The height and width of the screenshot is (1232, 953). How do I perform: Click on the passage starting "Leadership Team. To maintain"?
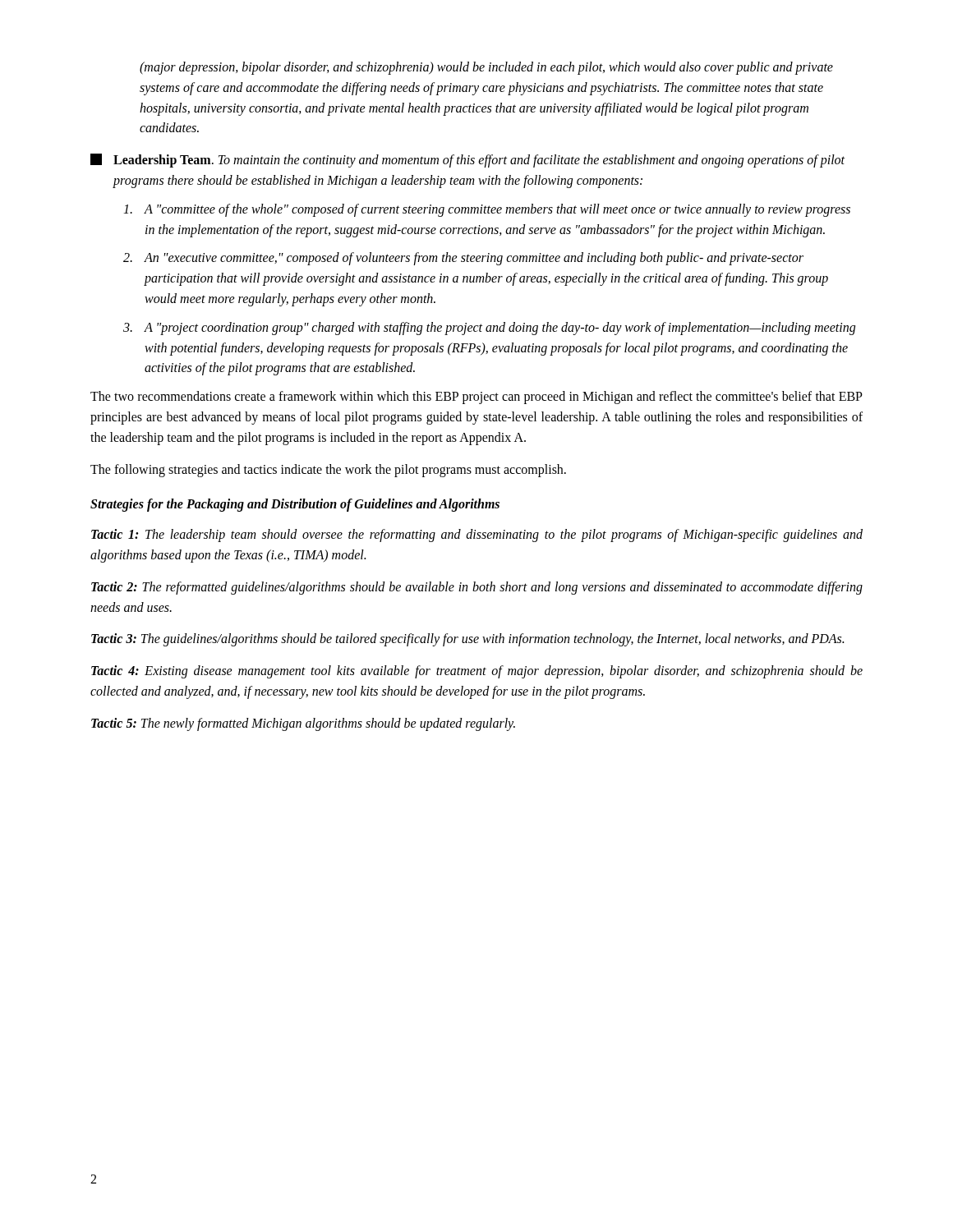click(x=476, y=171)
